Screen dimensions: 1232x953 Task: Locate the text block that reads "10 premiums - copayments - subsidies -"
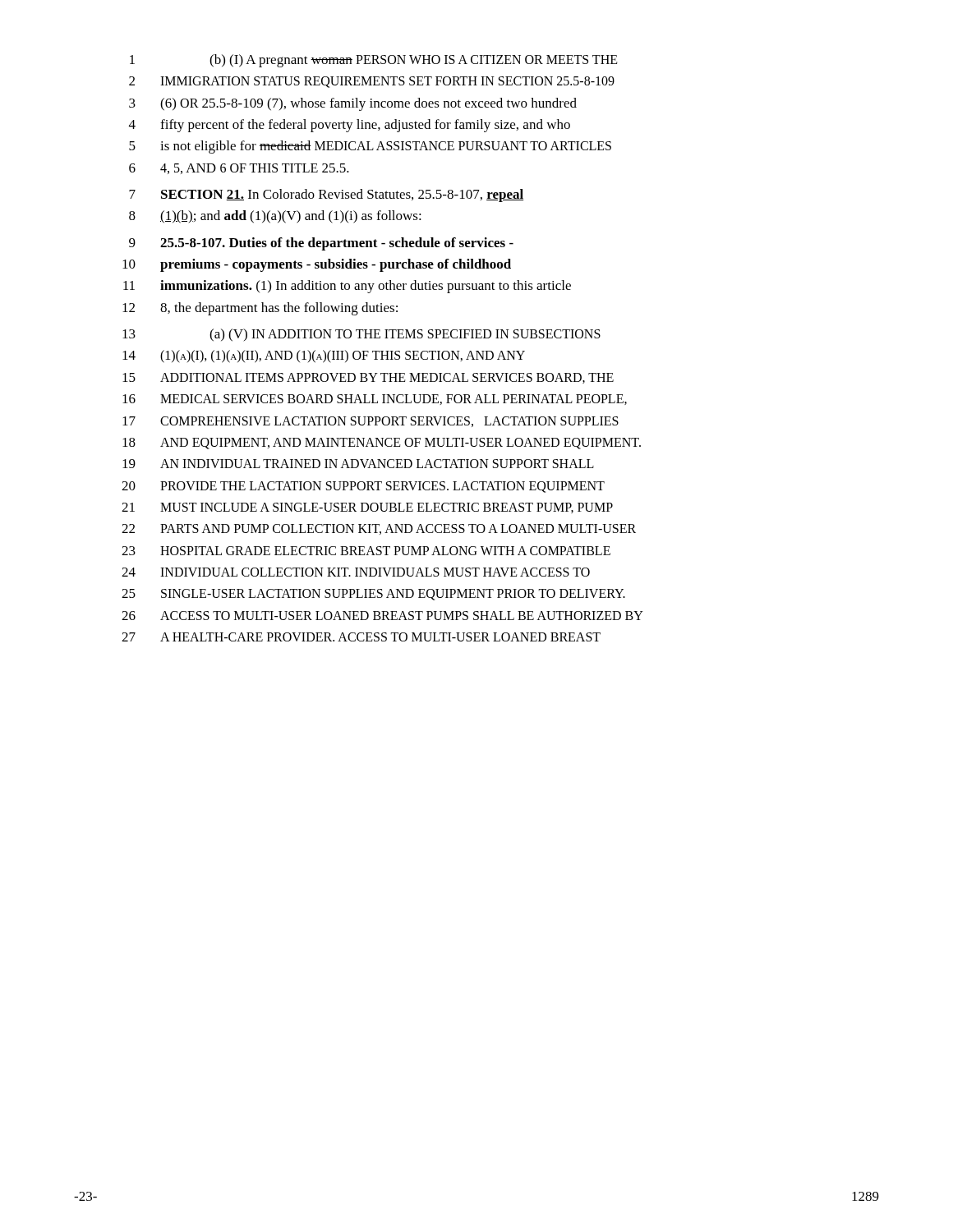click(x=489, y=265)
